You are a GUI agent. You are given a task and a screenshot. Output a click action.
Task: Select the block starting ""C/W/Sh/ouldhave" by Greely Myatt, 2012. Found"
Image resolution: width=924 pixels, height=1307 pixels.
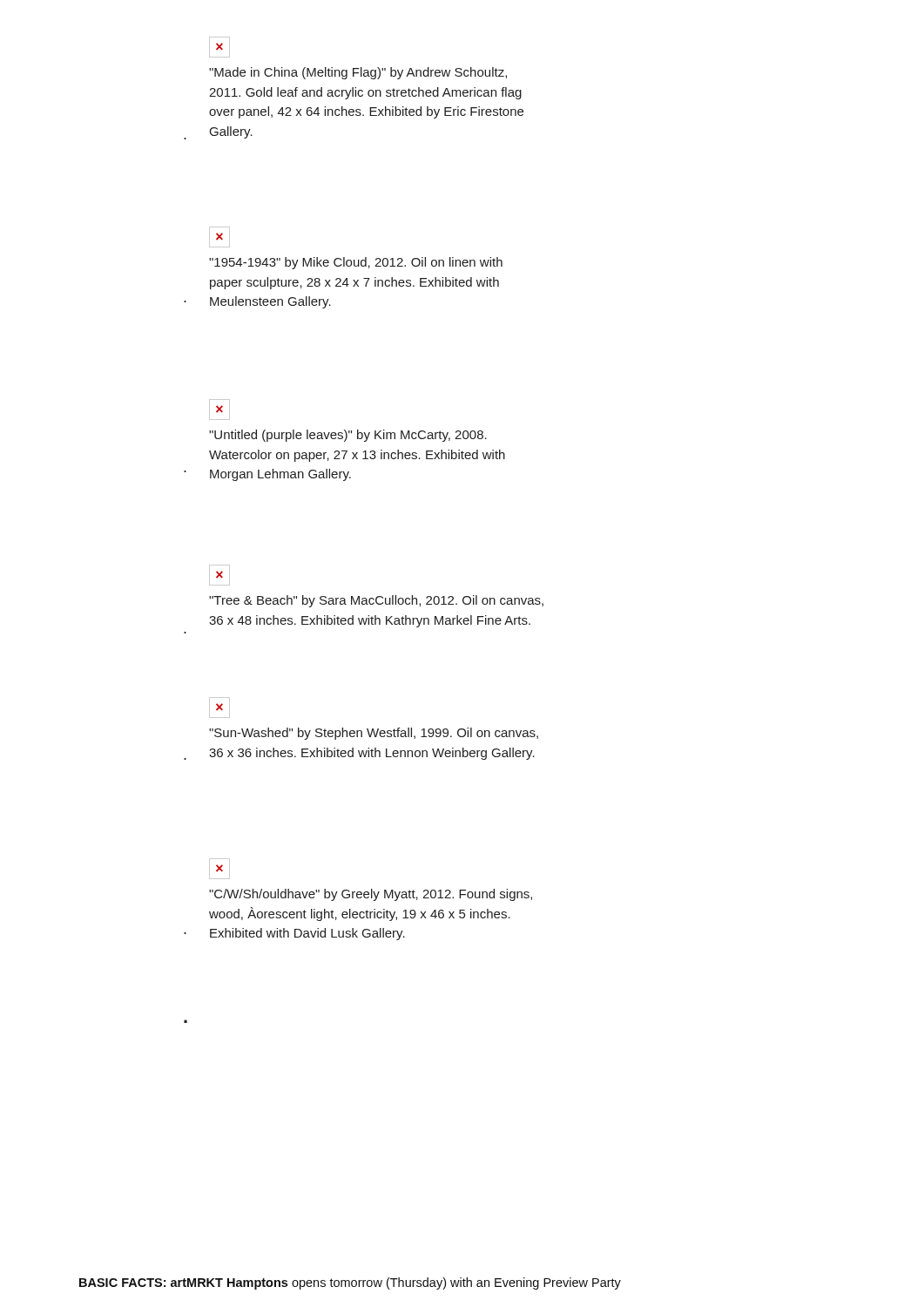click(371, 895)
